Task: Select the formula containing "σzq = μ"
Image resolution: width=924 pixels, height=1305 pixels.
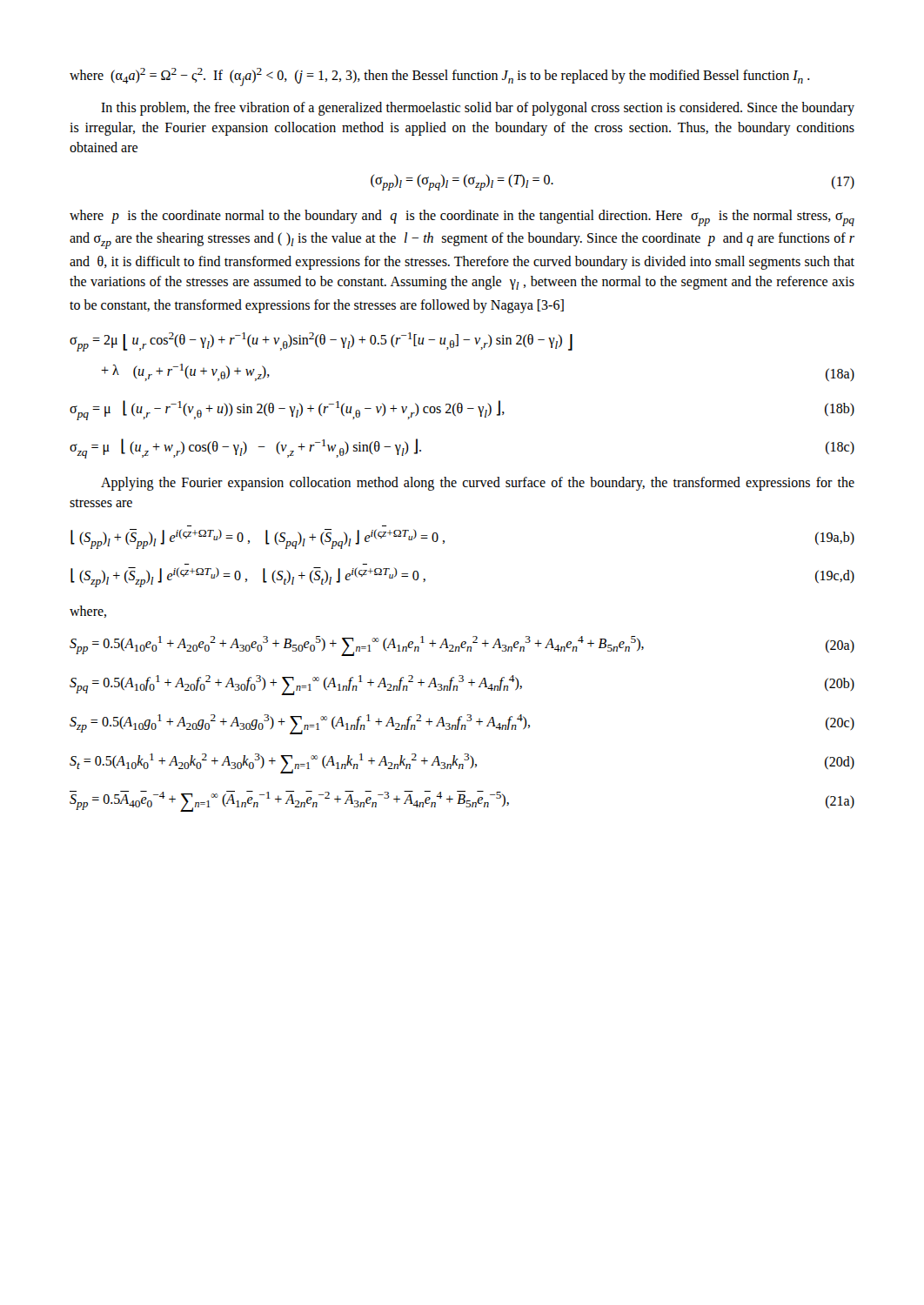Action: click(241, 448)
